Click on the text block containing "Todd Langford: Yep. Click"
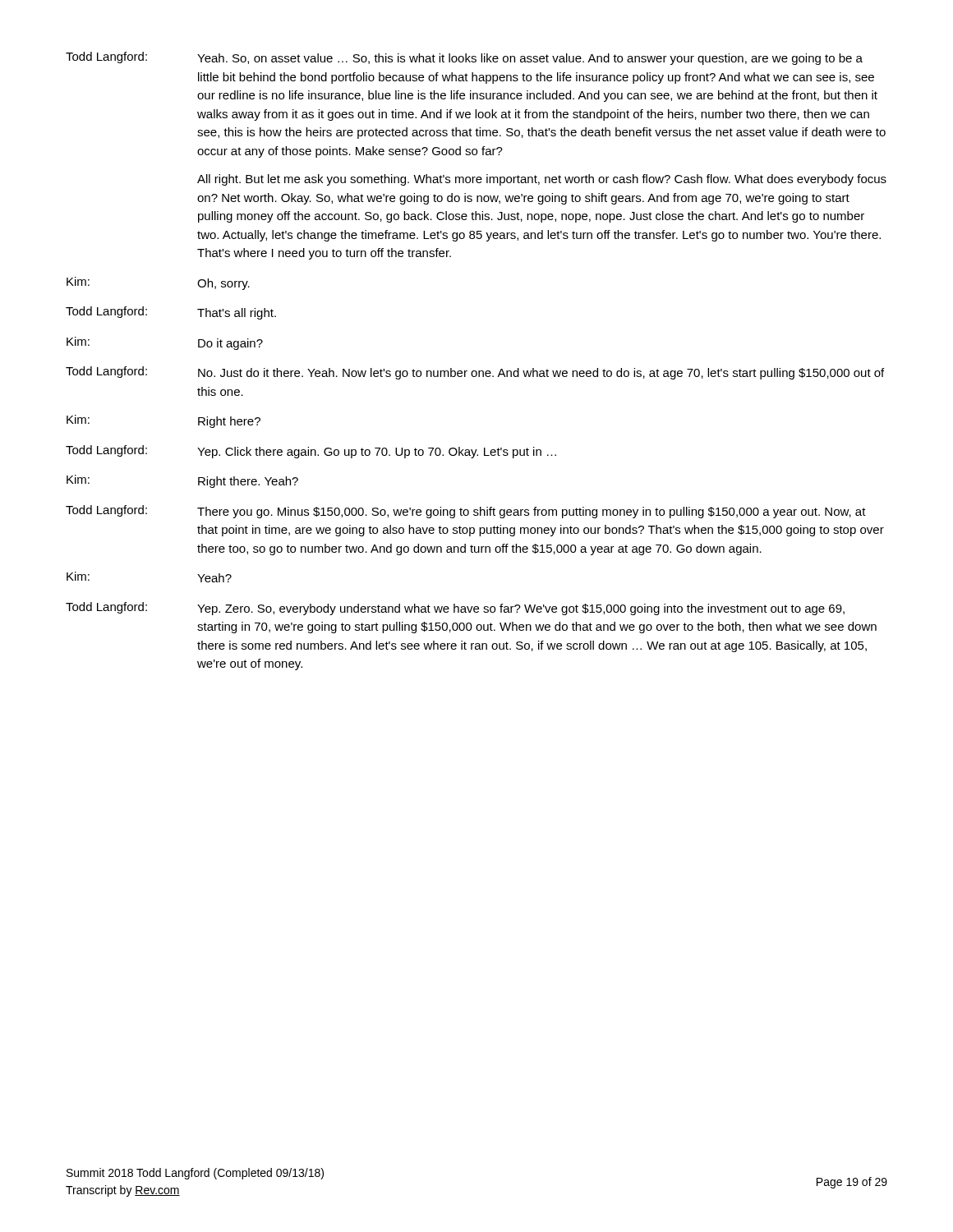The height and width of the screenshot is (1232, 953). point(476,452)
